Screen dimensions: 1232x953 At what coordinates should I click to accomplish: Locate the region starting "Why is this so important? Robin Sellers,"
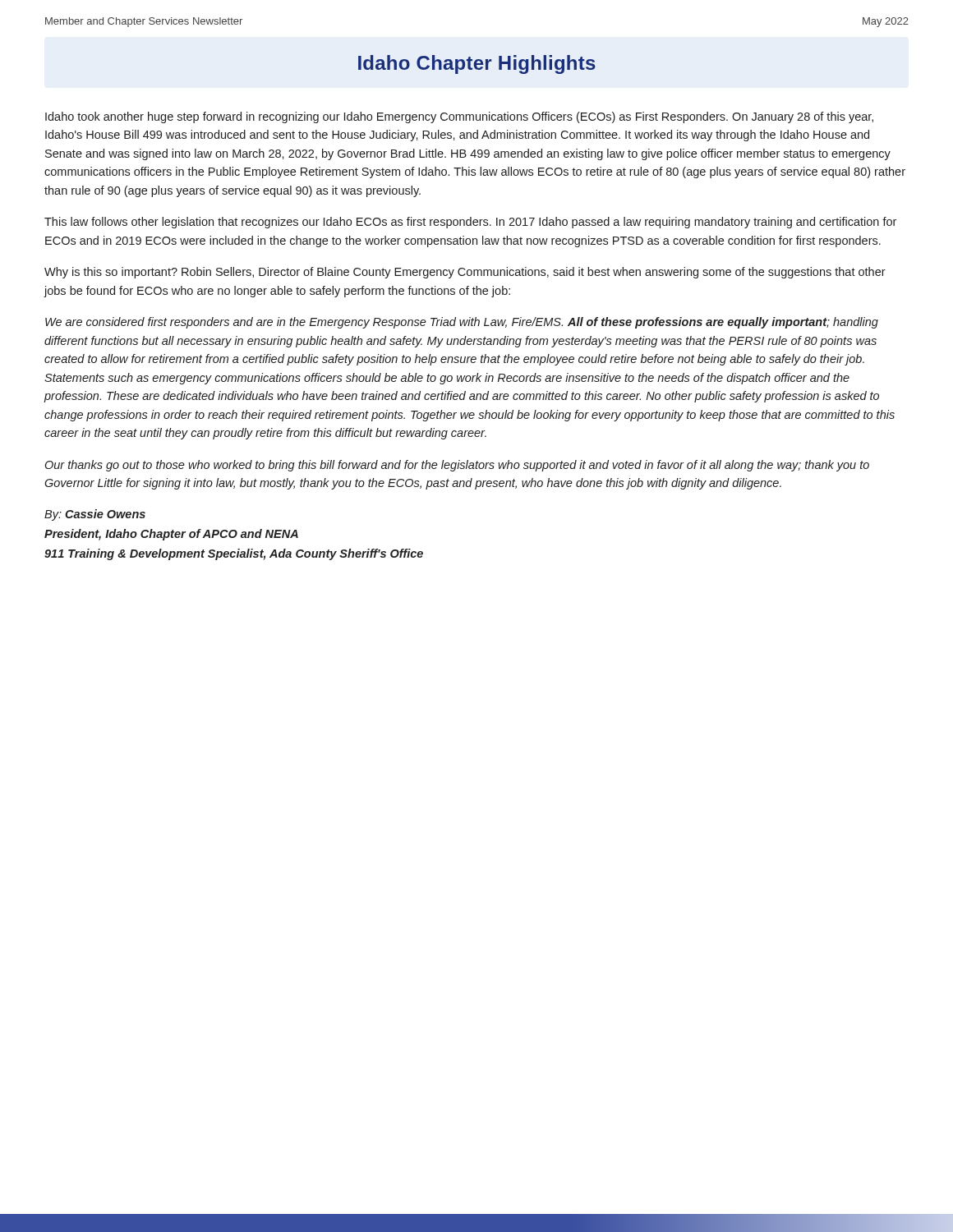(476, 282)
